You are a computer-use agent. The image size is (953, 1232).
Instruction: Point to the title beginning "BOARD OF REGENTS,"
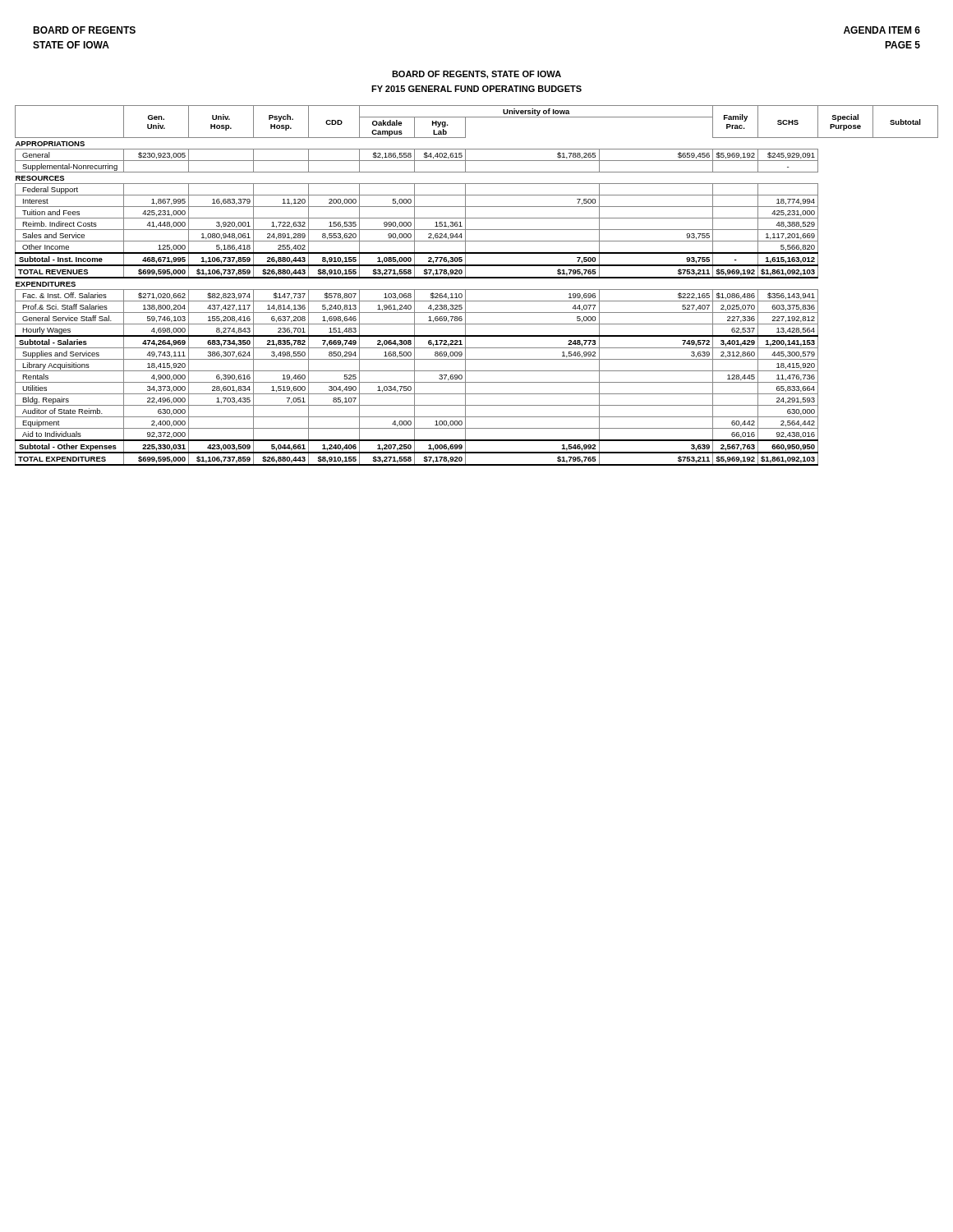(x=476, y=81)
